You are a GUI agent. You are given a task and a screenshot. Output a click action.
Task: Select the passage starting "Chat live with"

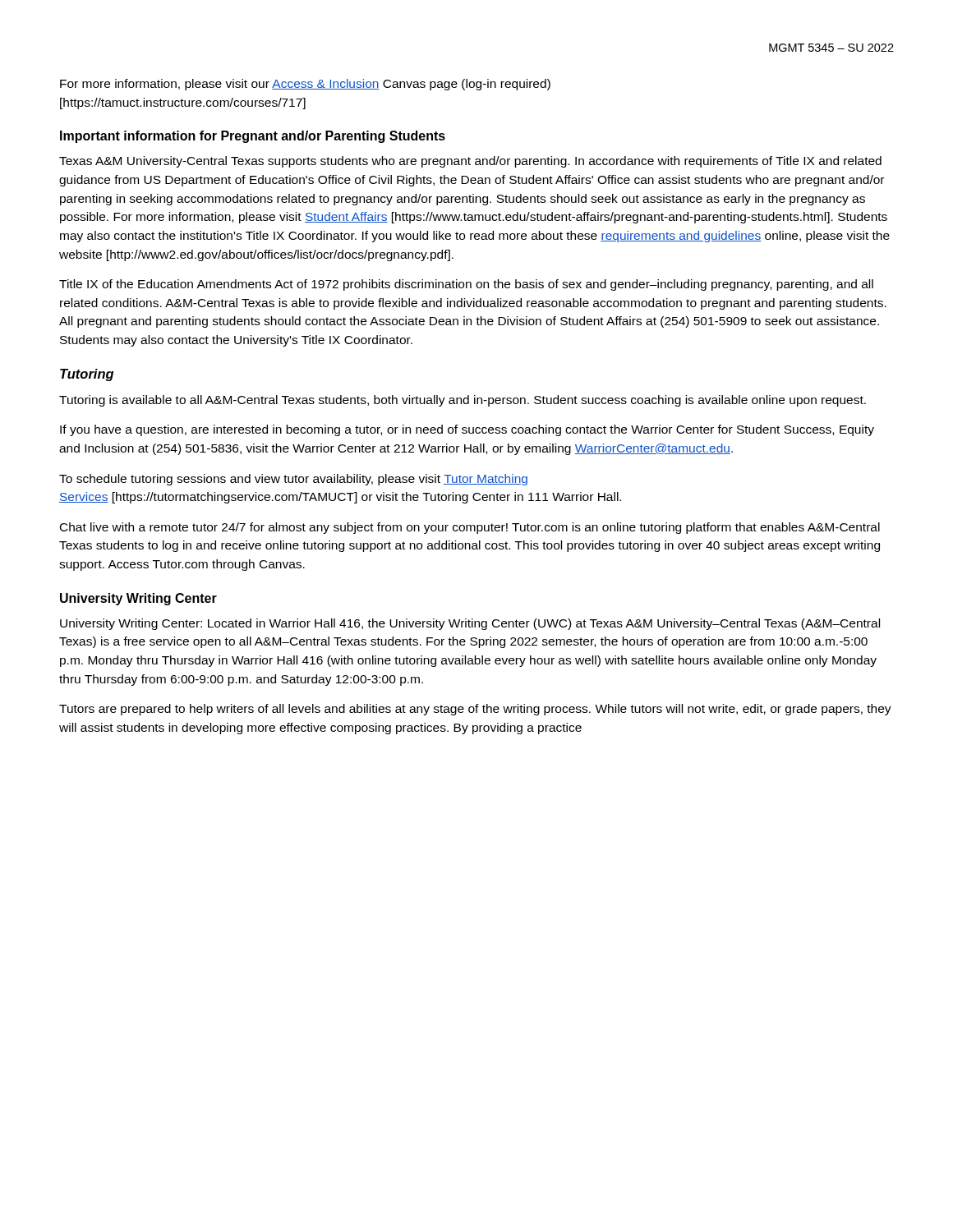point(470,545)
